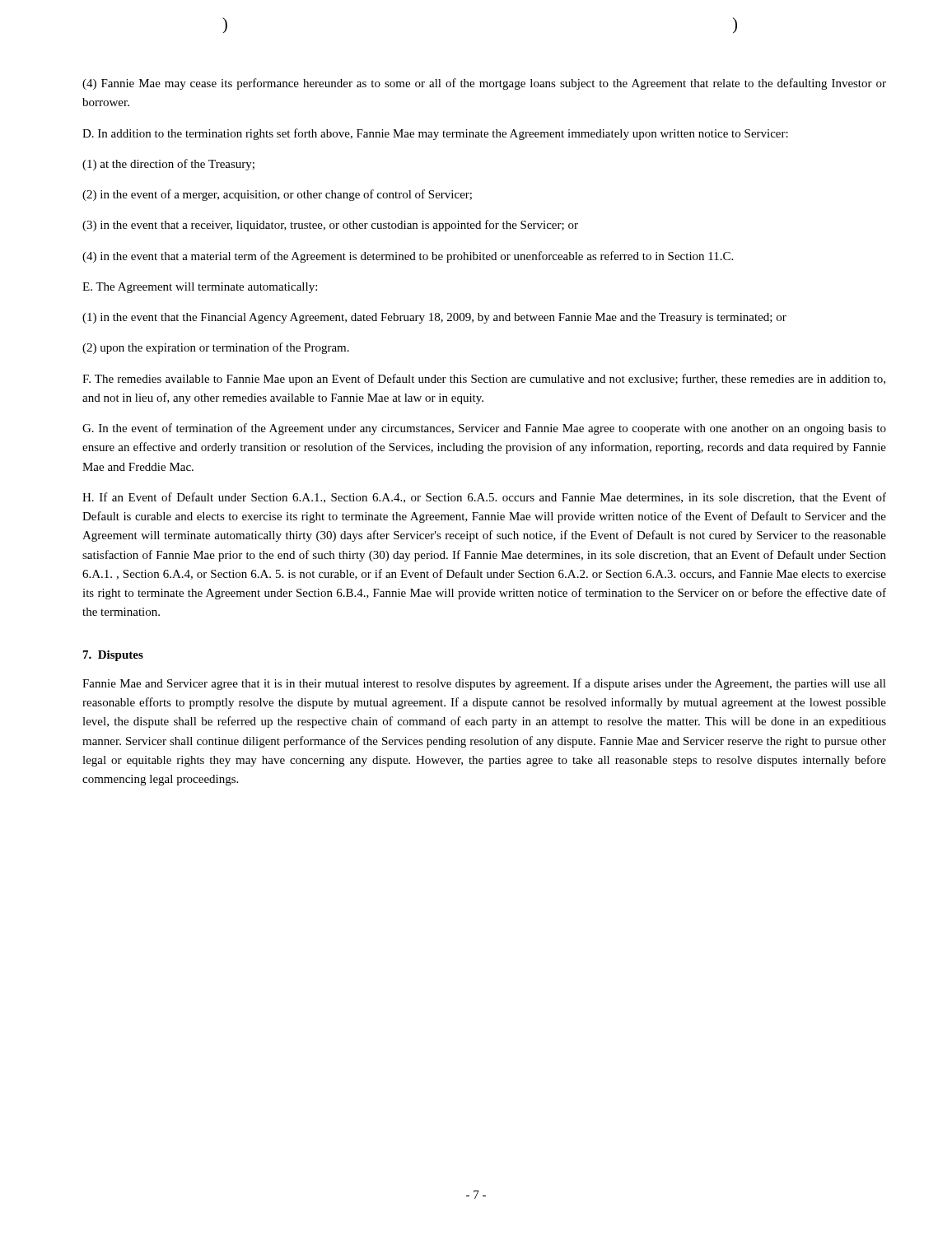Image resolution: width=952 pixels, height=1235 pixels.
Task: Find "7. Disputes" on this page
Action: (113, 654)
